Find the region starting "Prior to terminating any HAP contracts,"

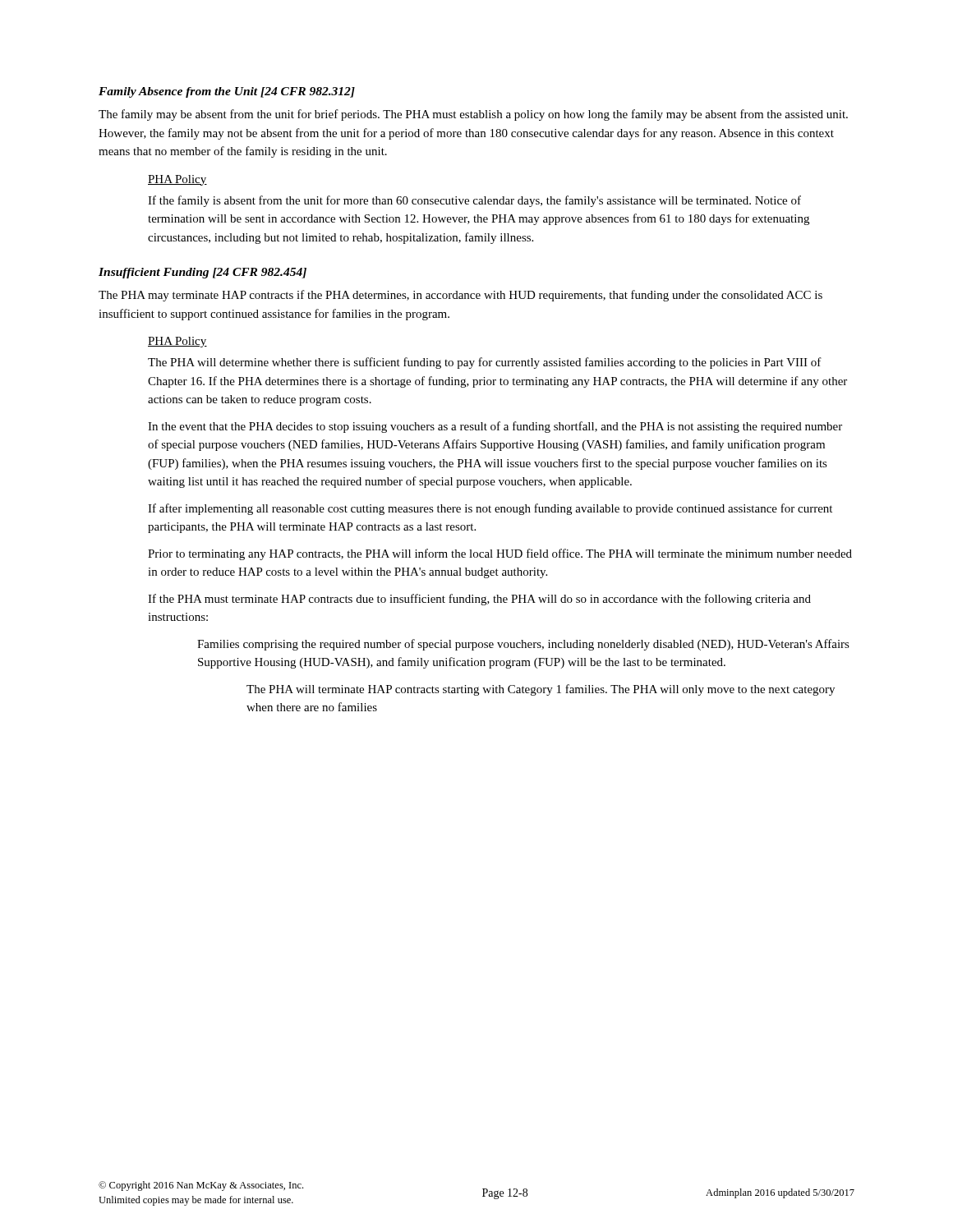click(500, 562)
